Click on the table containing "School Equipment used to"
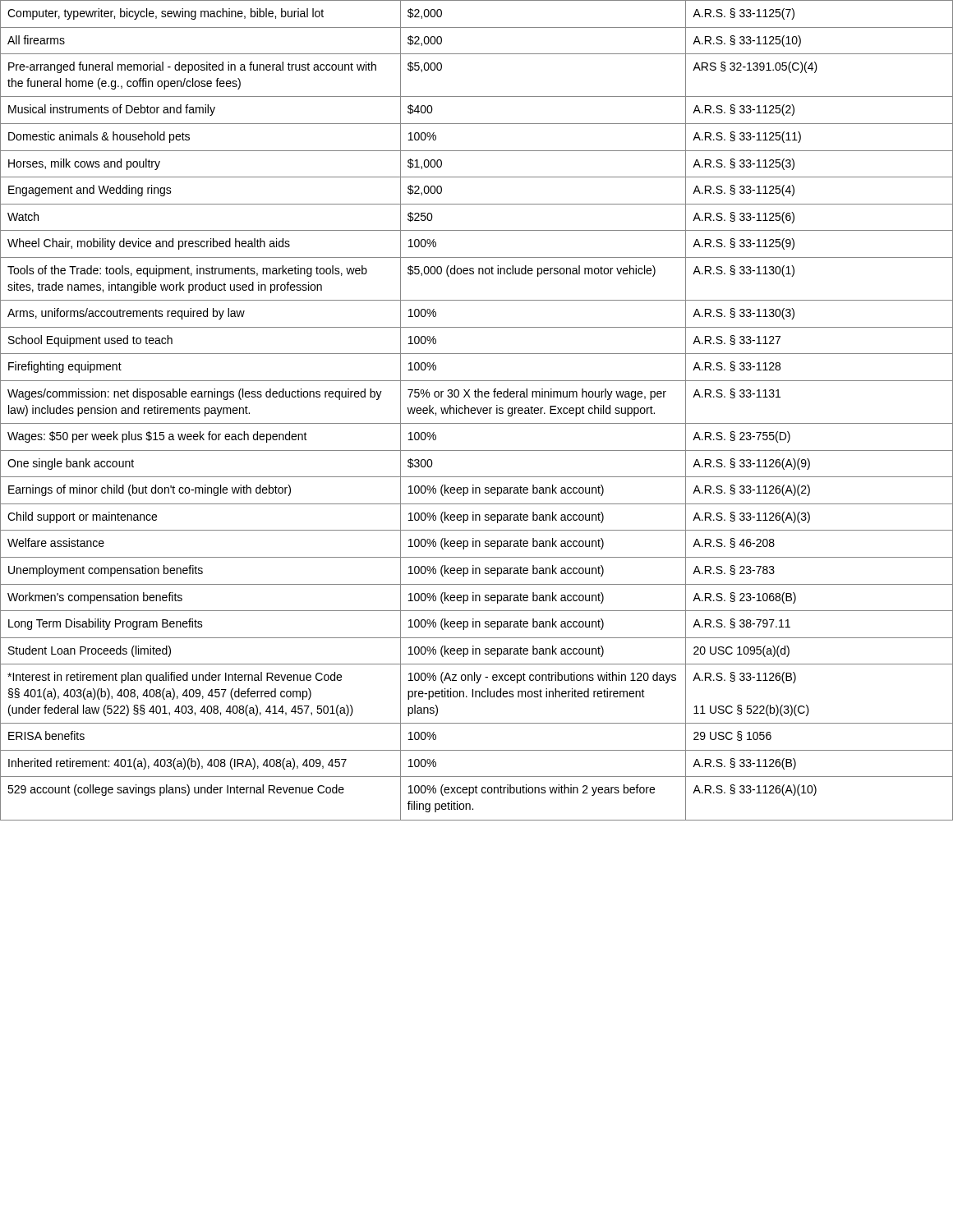Image resolution: width=953 pixels, height=1232 pixels. pyautogui.click(x=476, y=410)
